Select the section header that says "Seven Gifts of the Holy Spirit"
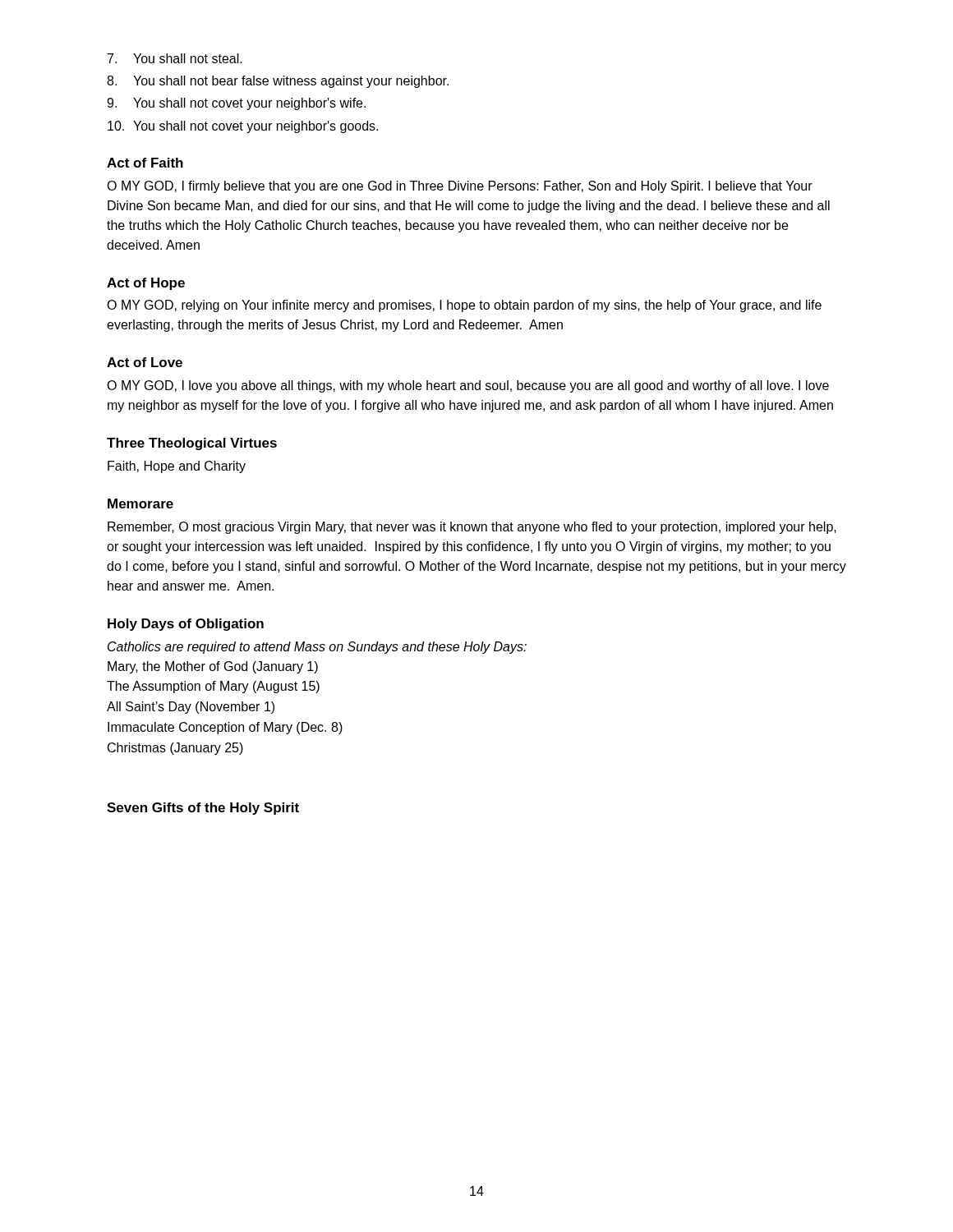The width and height of the screenshot is (953, 1232). click(203, 807)
